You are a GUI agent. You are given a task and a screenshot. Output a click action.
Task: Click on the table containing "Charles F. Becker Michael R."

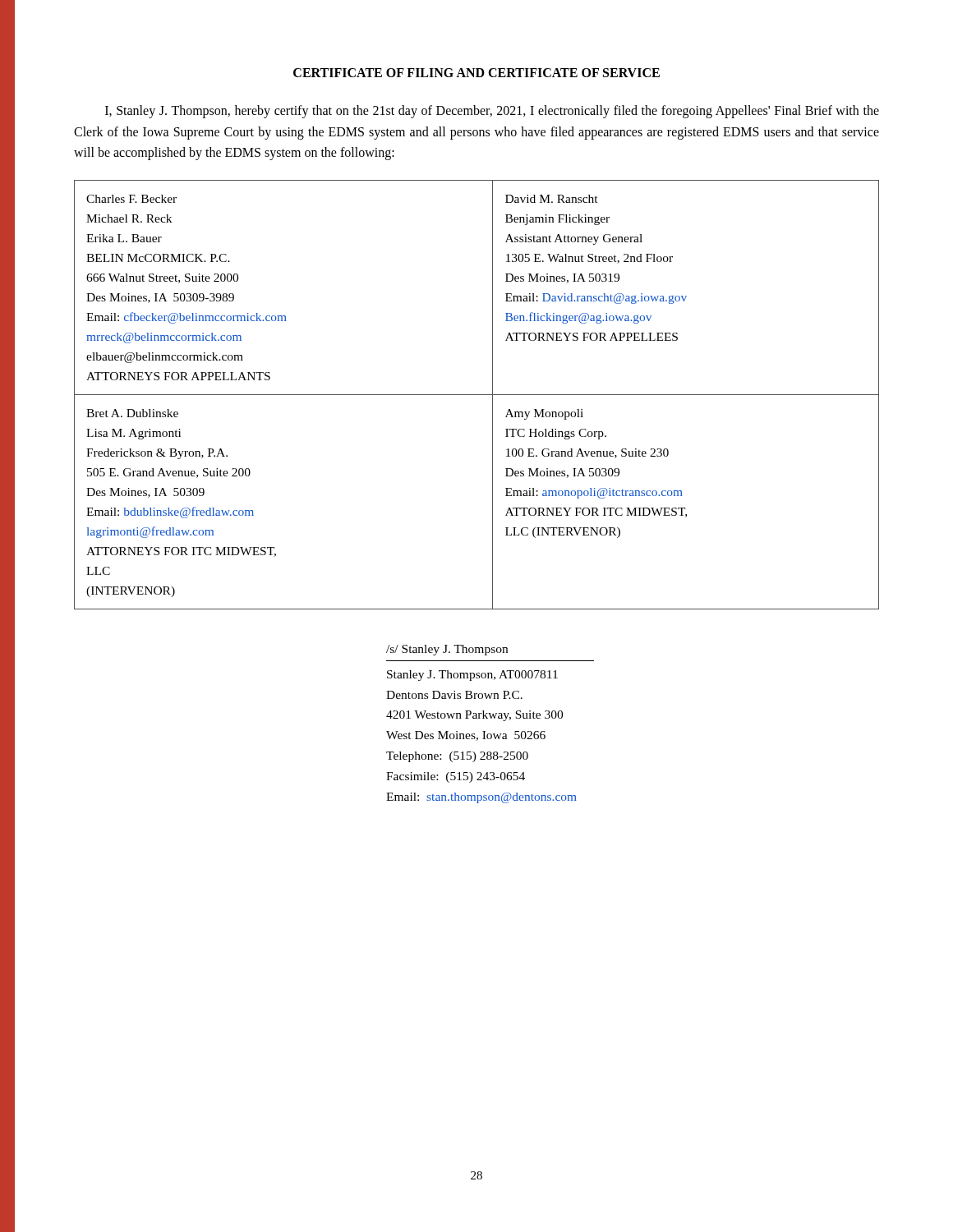coord(476,395)
